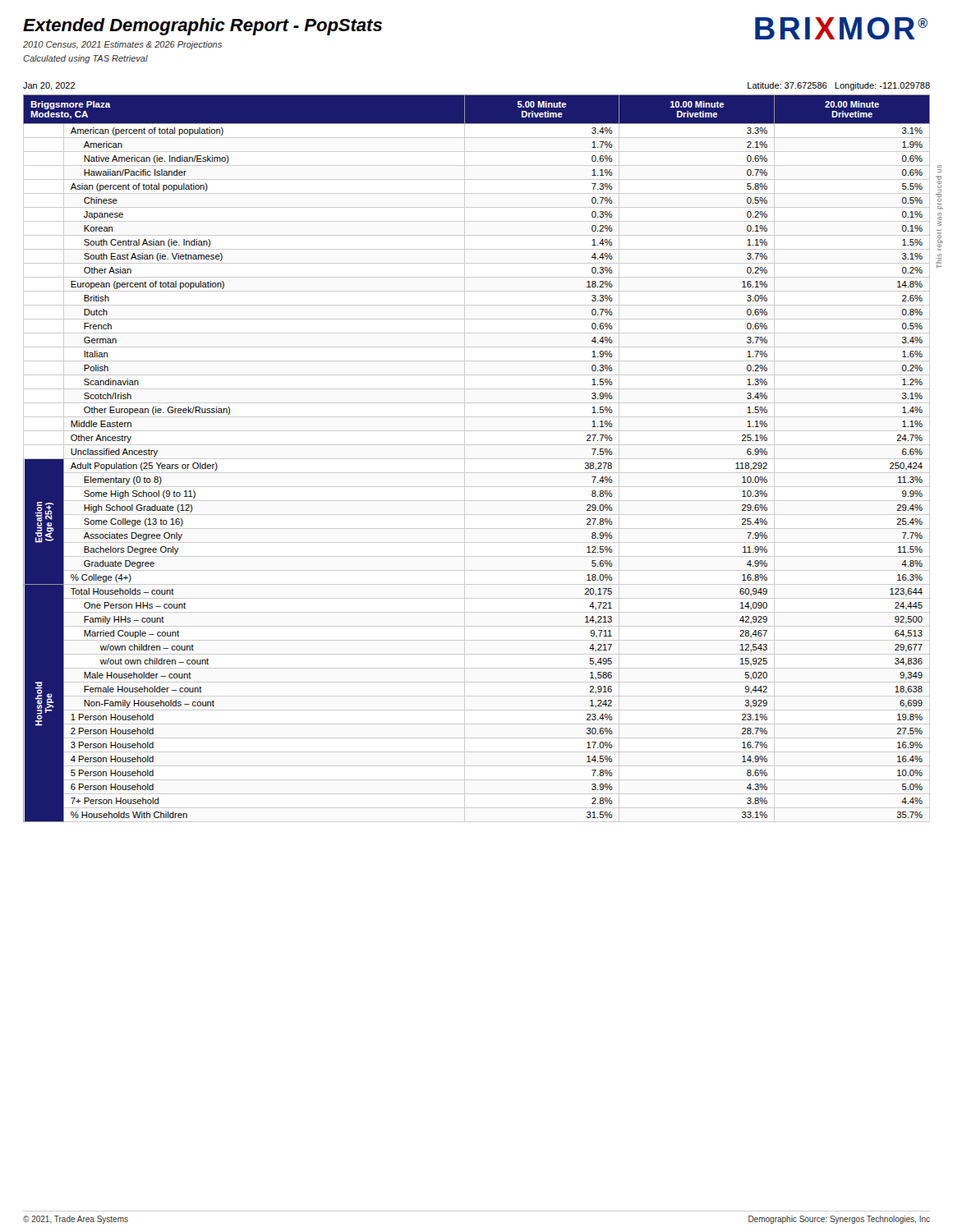Viewport: 953px width, 1232px height.
Task: Click on the title that says "Extended Demographic Report - PopStats"
Action: pyautogui.click(x=203, y=25)
